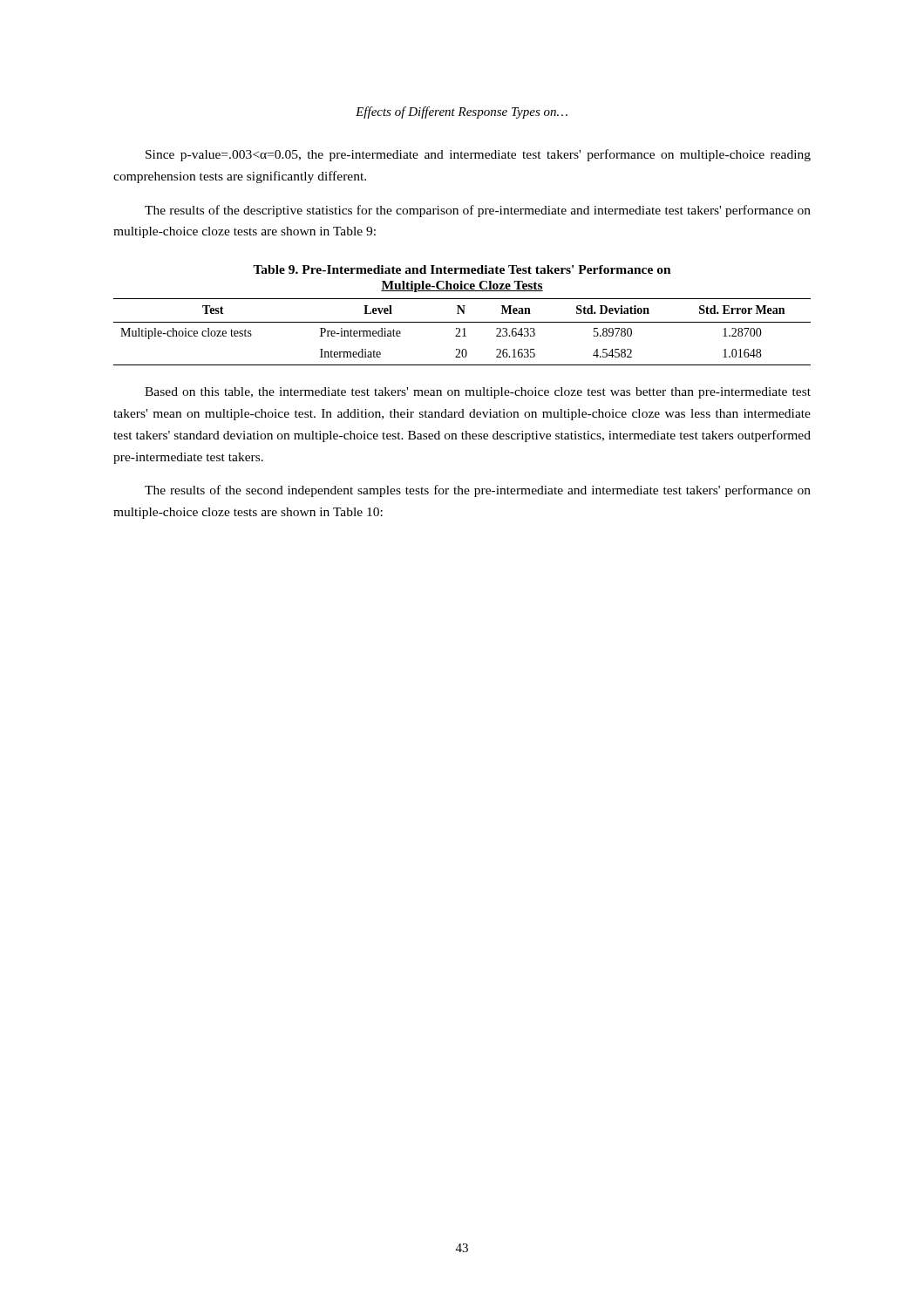924x1308 pixels.
Task: Navigate to the region starting "Based on this table,"
Action: tap(462, 424)
